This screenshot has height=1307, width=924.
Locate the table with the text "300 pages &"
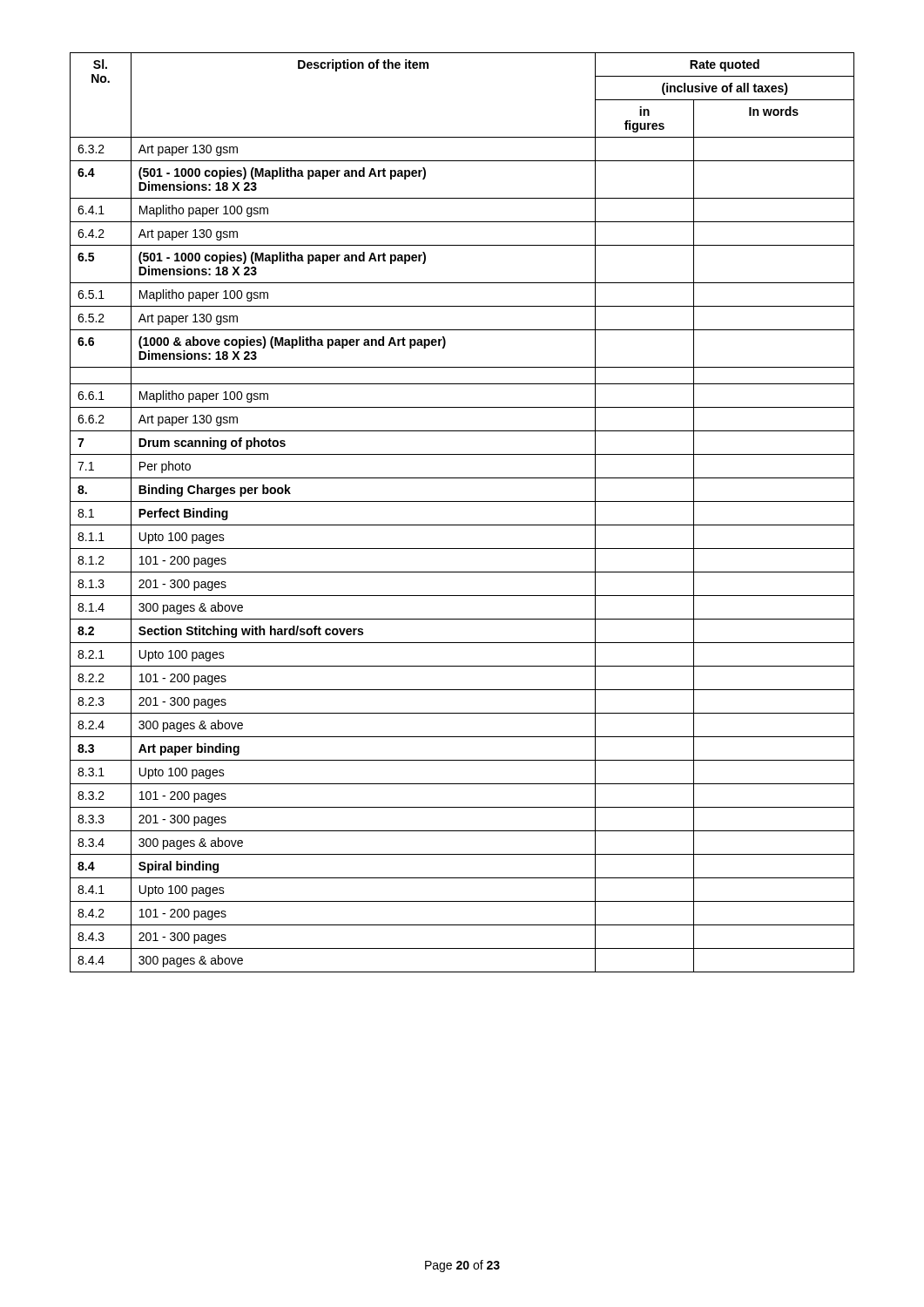[x=462, y=512]
